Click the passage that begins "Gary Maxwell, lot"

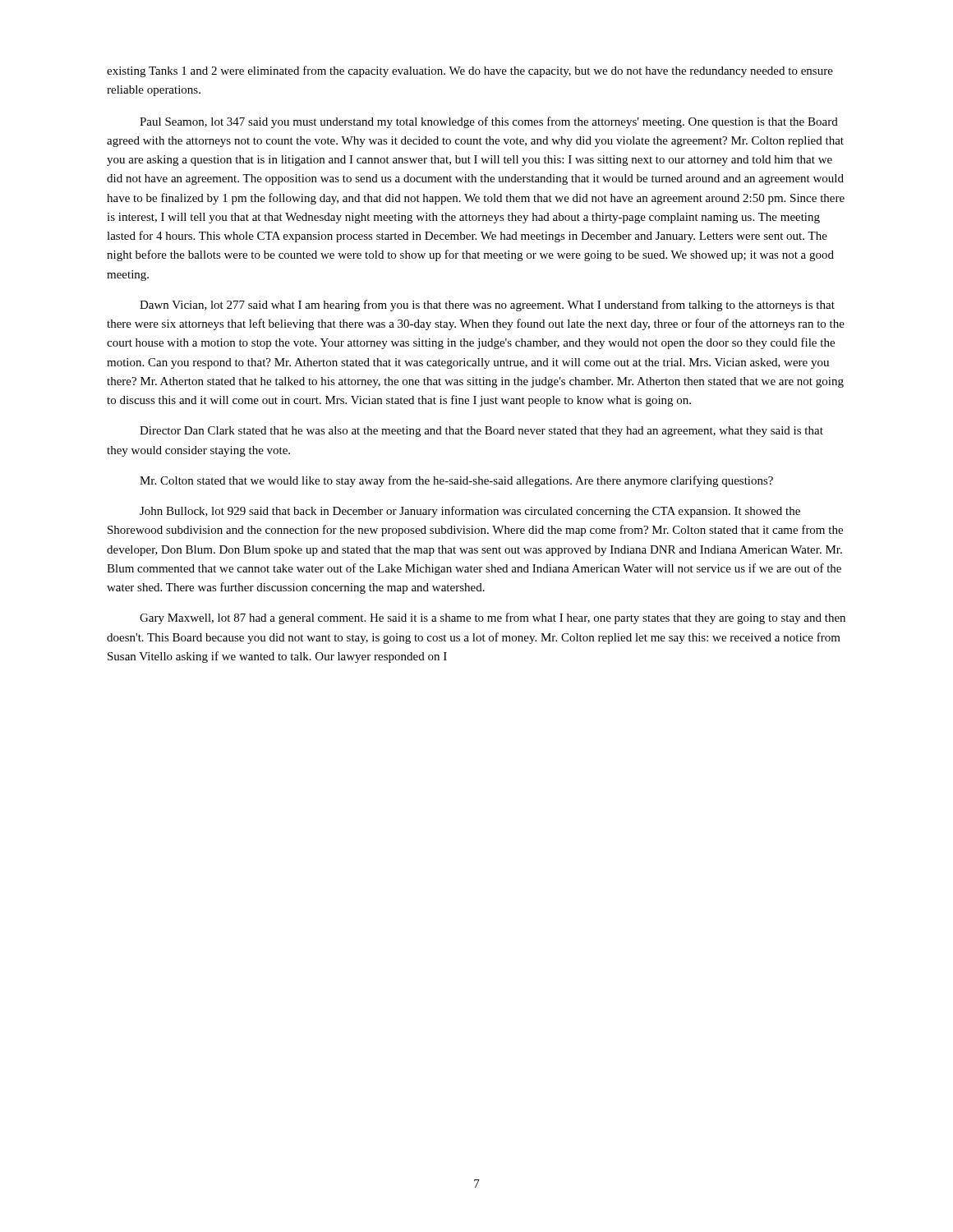476,637
